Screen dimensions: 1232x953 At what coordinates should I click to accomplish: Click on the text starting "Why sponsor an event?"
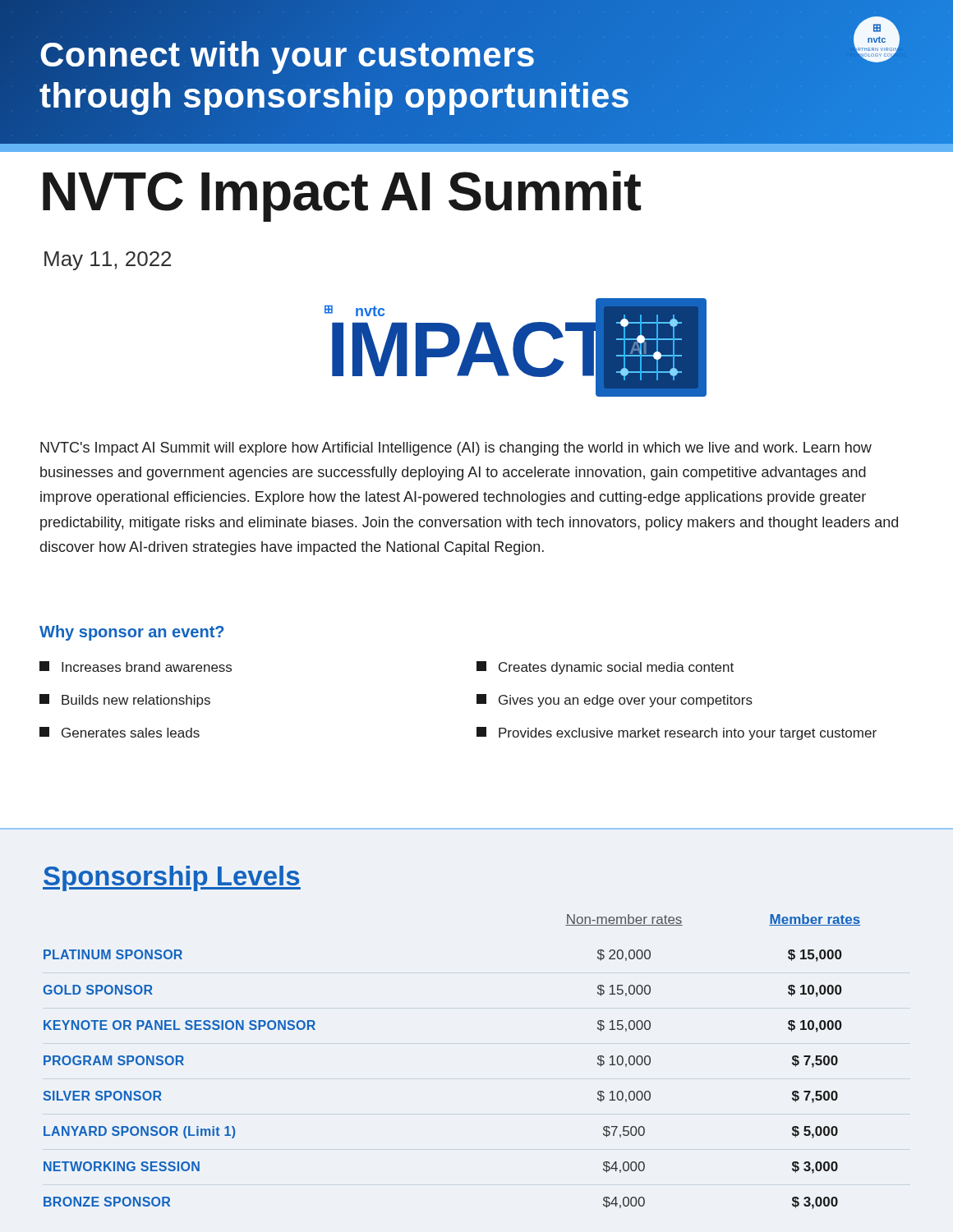[x=132, y=632]
